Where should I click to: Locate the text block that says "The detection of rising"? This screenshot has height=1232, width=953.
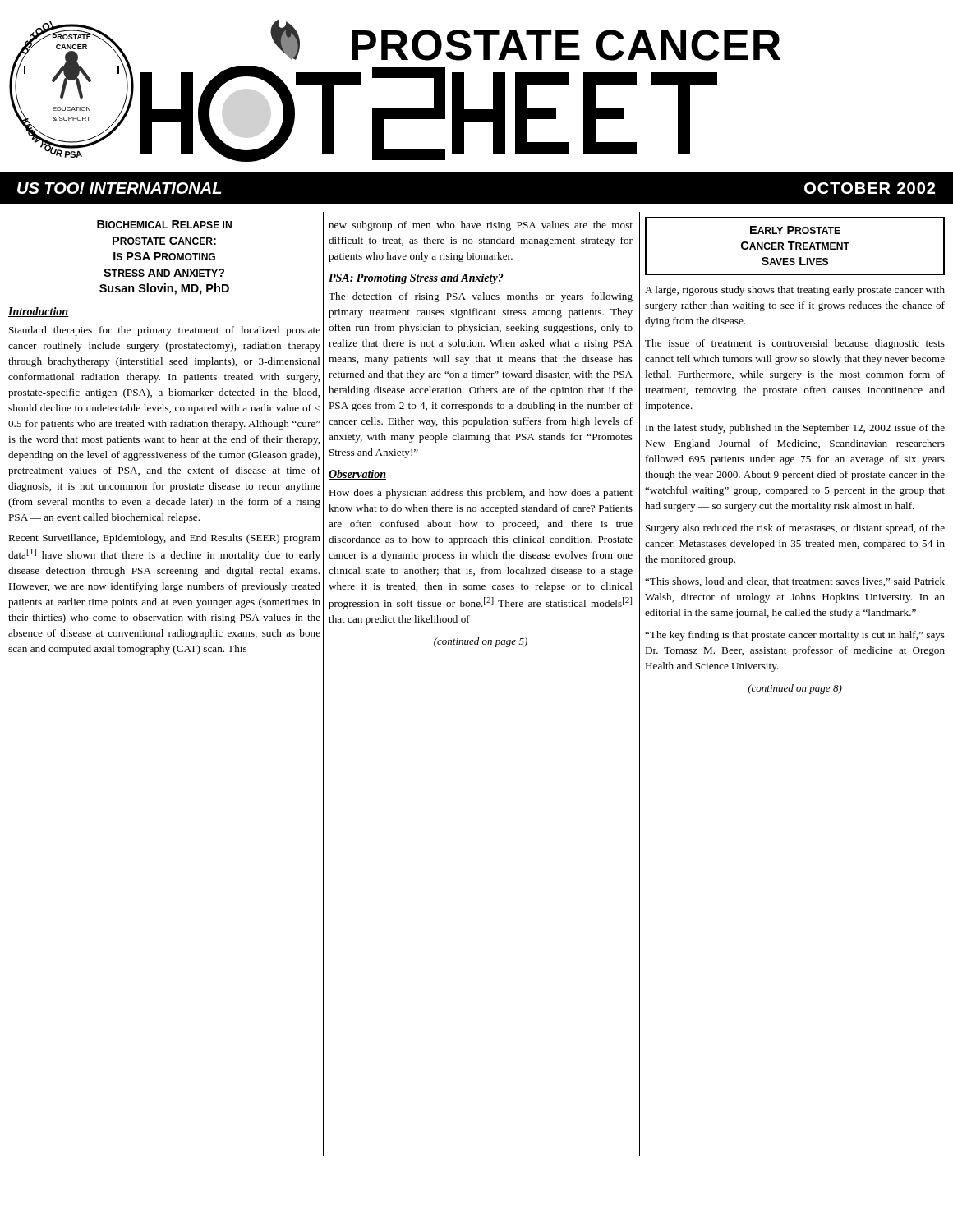[x=481, y=374]
